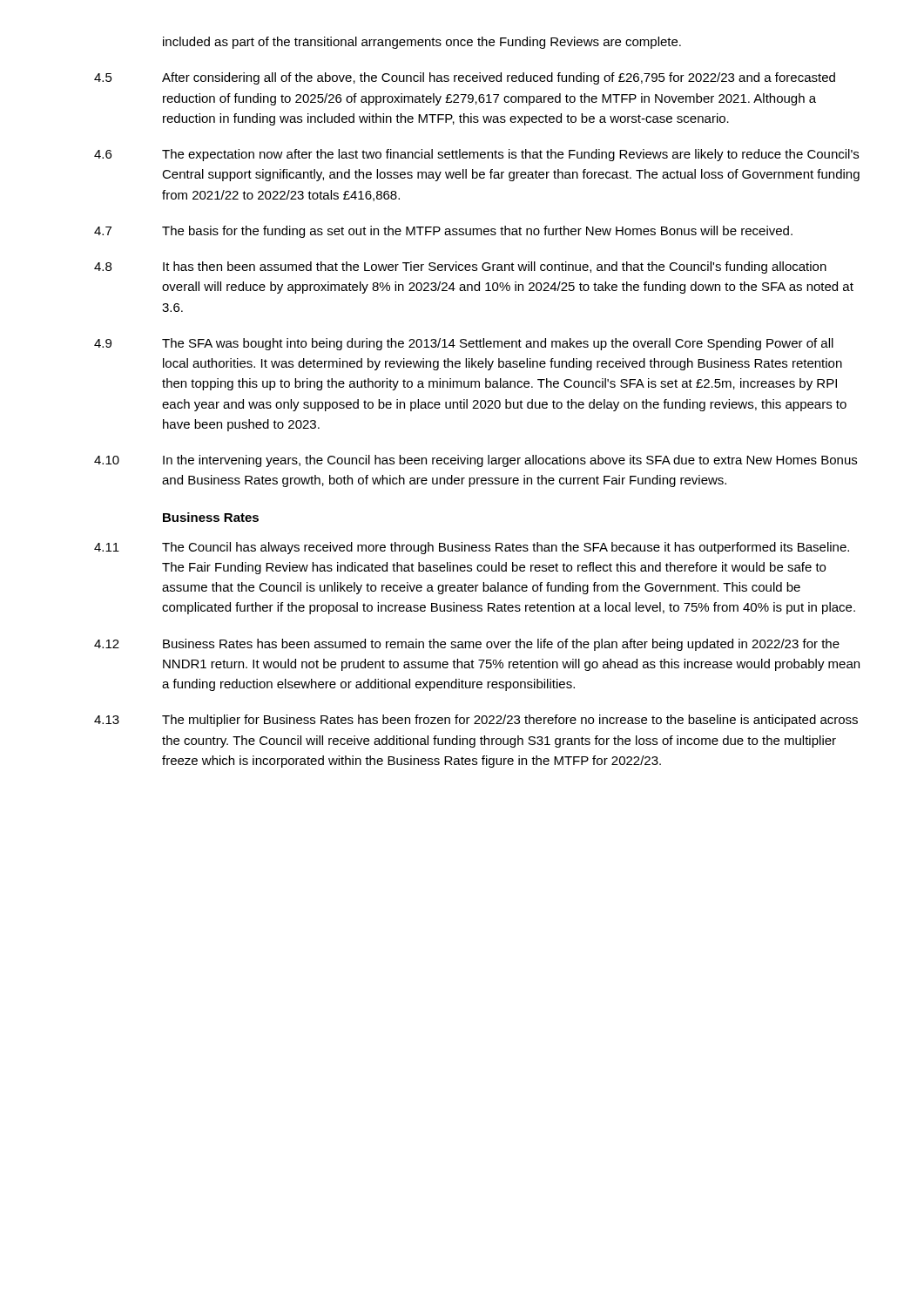Viewport: 924px width, 1307px height.
Task: Point to the block beginning "4.10 In the intervening years, the Council has"
Action: click(x=478, y=470)
